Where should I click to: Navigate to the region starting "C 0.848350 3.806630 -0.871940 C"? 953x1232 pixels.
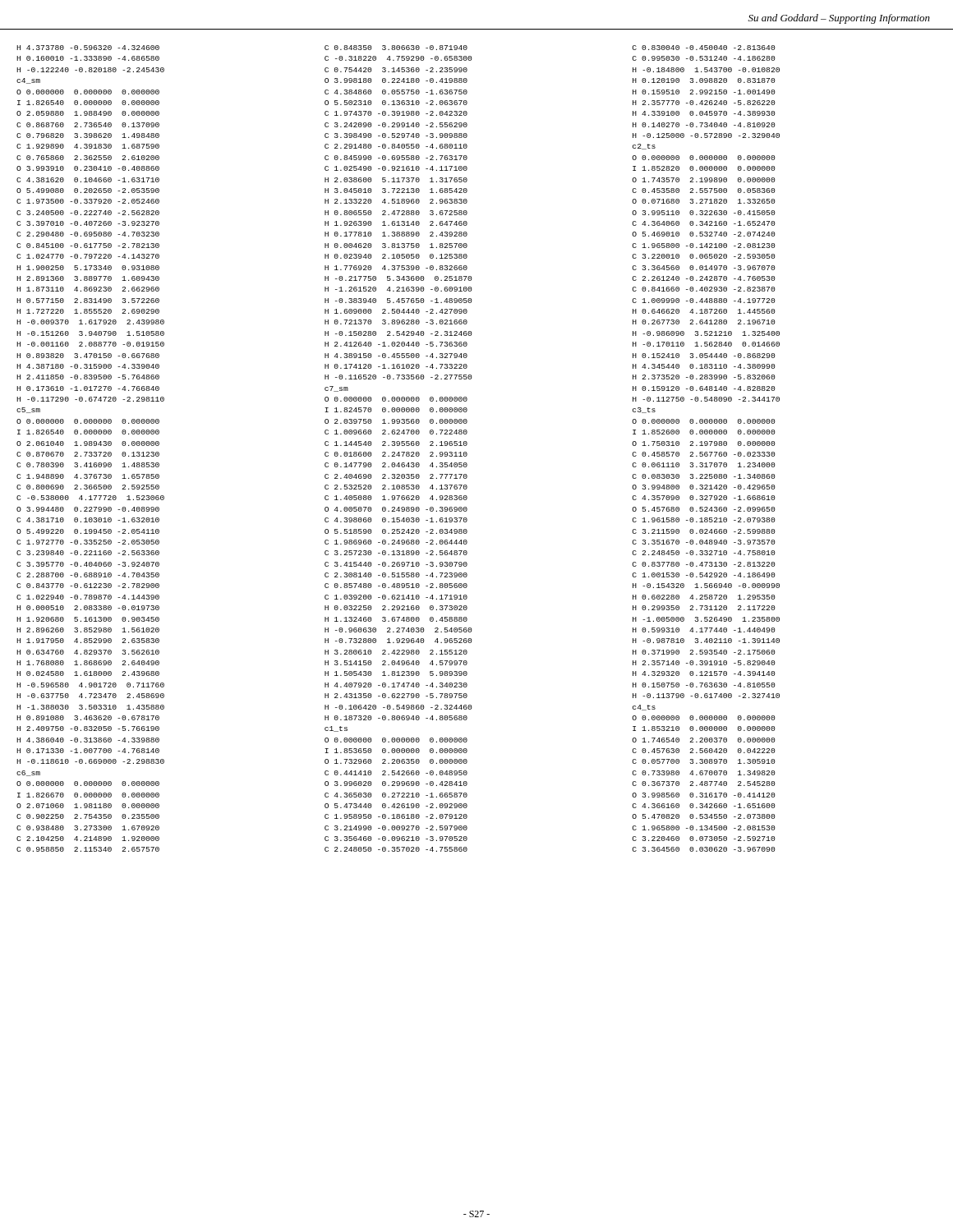pyautogui.click(x=398, y=449)
